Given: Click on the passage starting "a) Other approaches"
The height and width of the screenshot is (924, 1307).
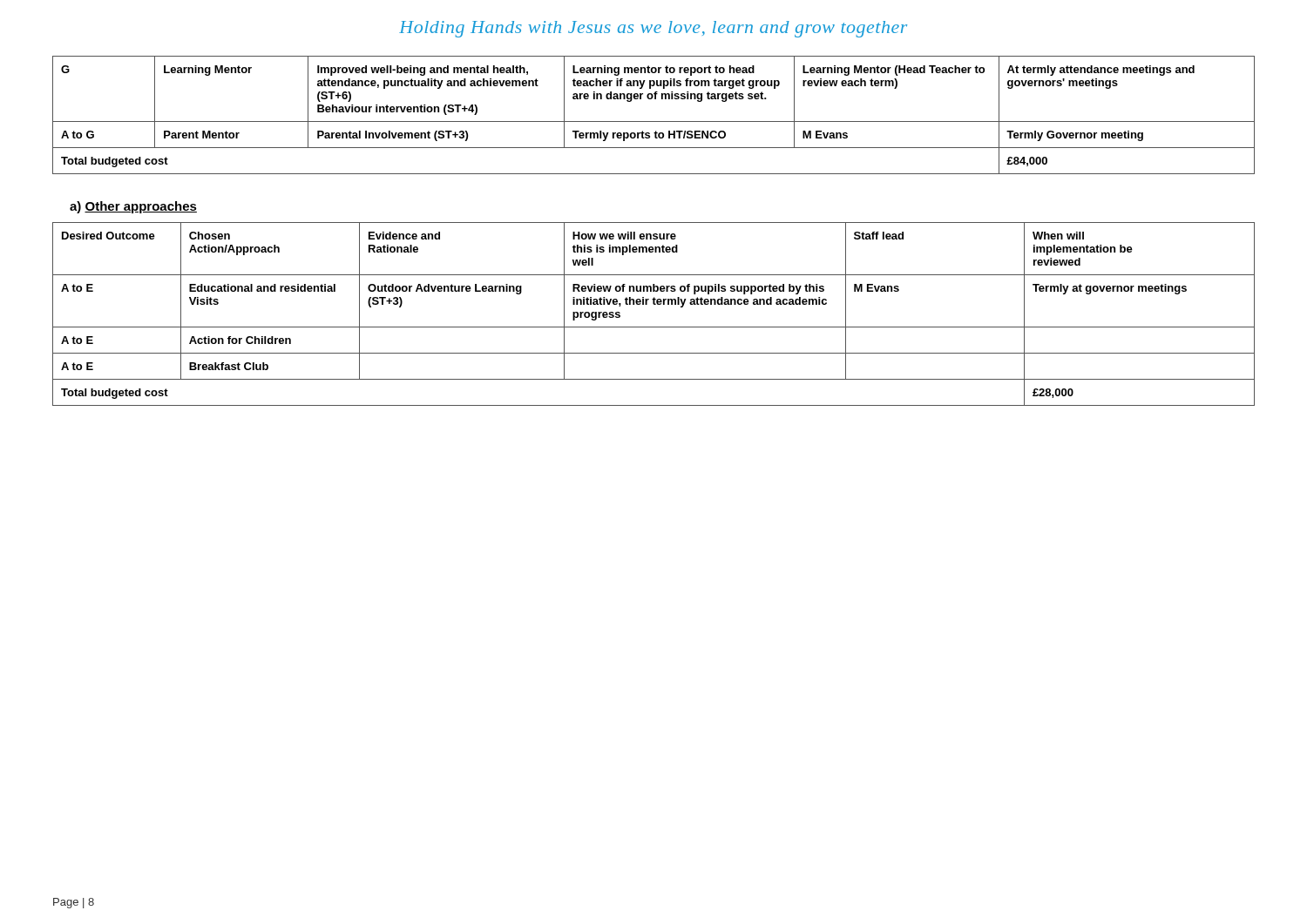Looking at the screenshot, I should [133, 206].
